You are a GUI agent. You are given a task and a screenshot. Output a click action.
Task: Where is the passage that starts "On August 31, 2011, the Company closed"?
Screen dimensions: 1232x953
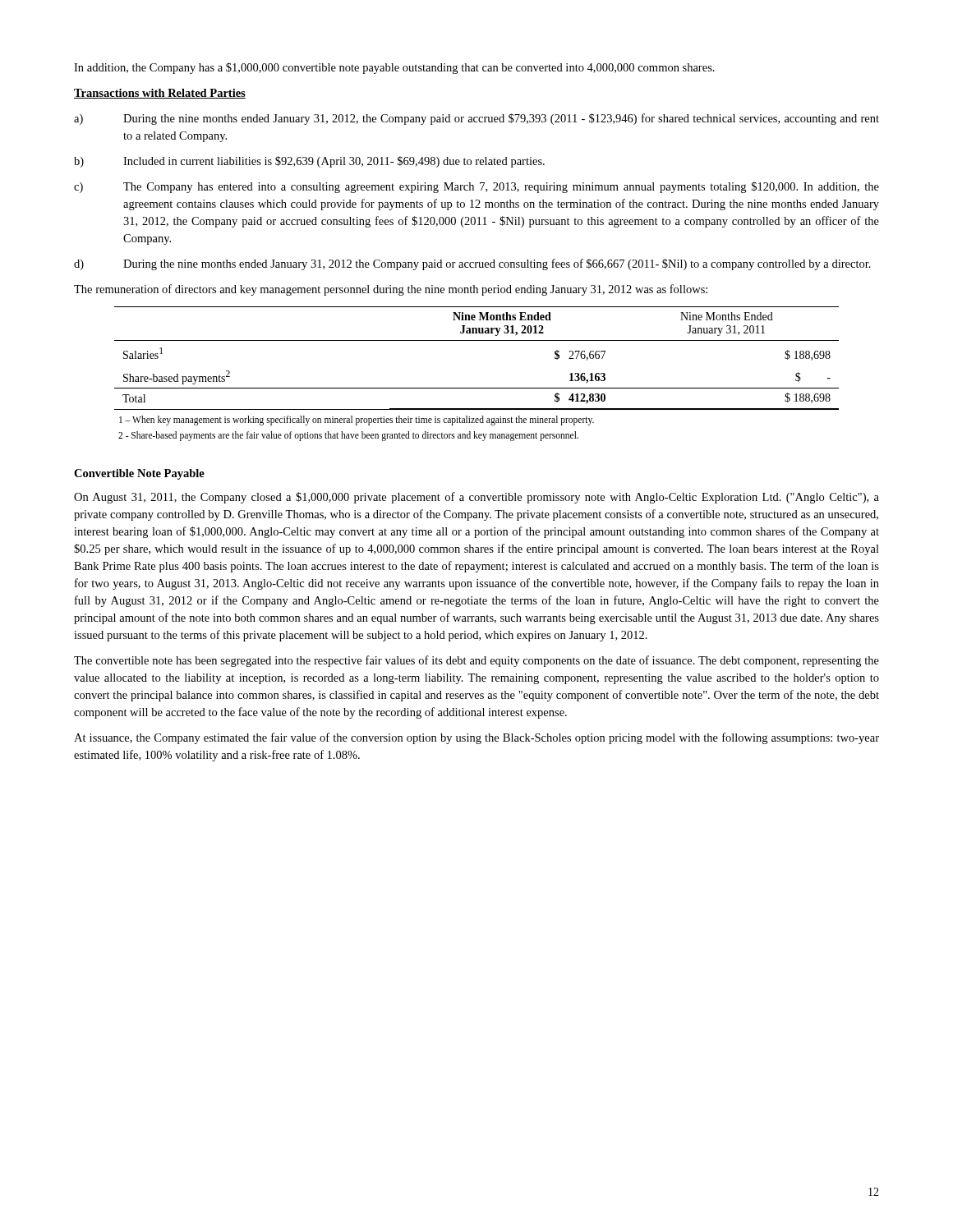[476, 566]
